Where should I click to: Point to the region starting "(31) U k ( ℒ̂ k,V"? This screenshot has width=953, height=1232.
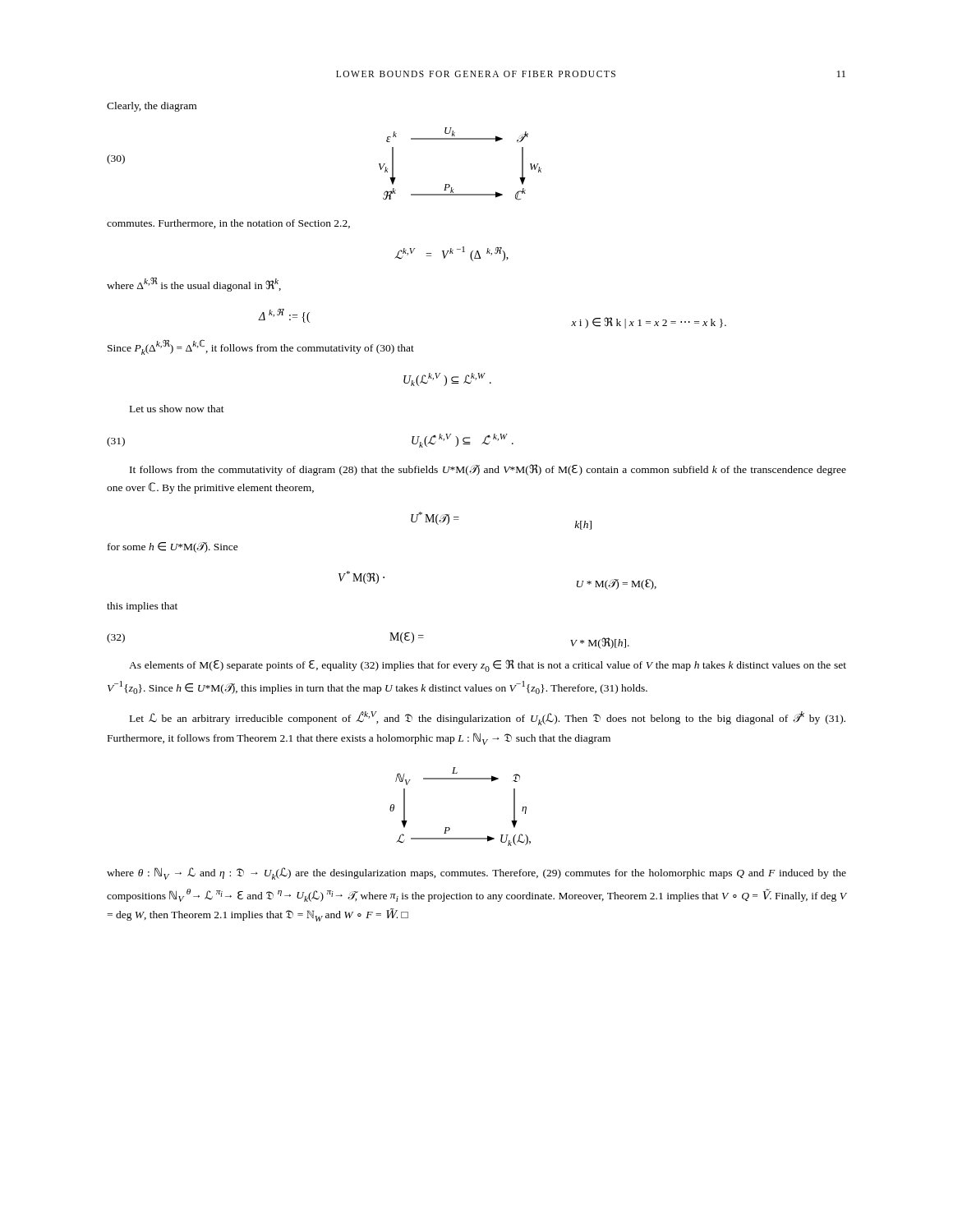pyautogui.click(x=476, y=441)
